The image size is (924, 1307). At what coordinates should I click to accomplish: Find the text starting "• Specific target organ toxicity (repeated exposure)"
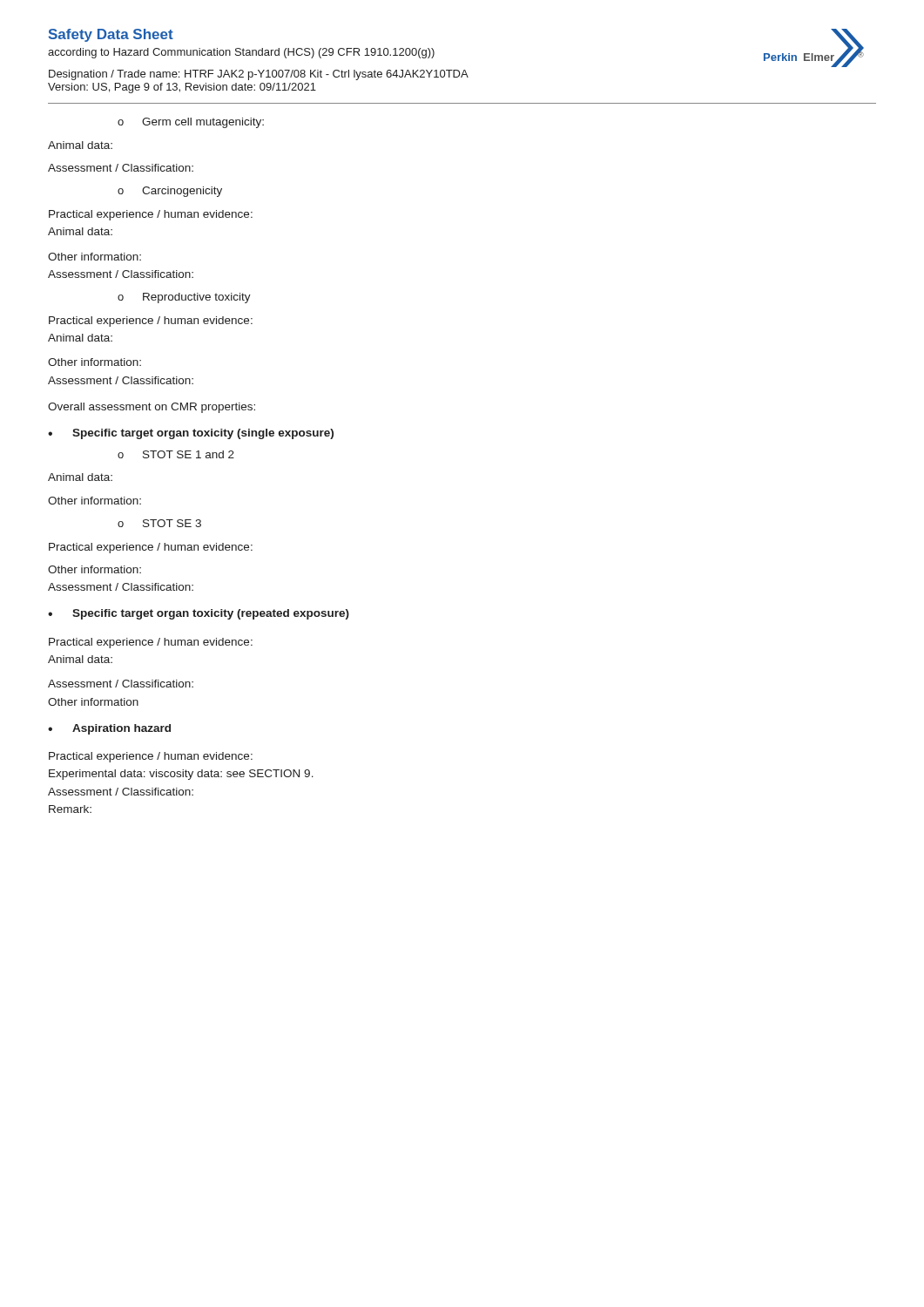coord(199,614)
